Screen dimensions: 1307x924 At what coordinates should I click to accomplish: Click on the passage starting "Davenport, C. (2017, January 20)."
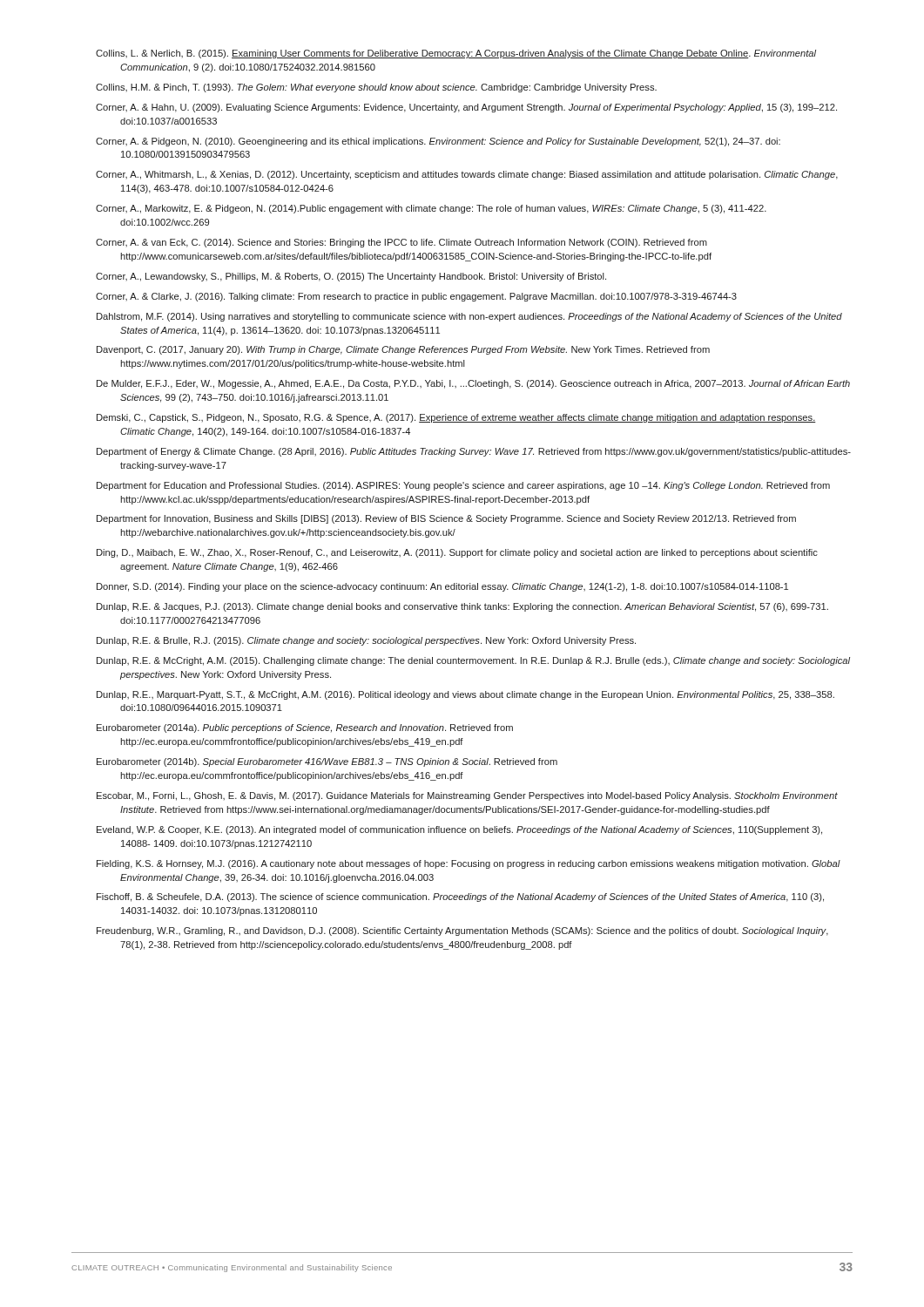(x=403, y=357)
